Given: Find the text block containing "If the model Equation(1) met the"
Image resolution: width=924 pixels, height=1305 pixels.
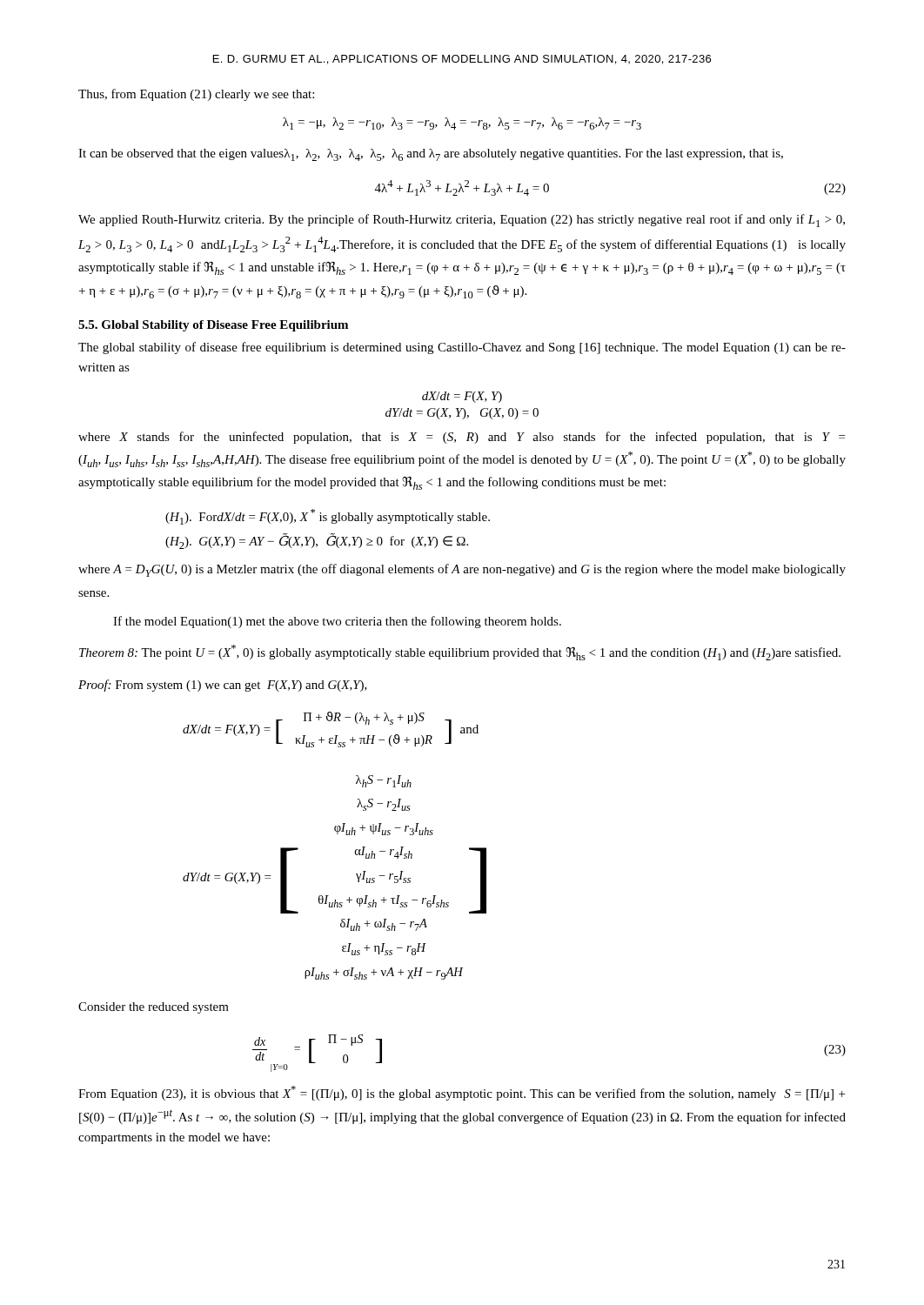Looking at the screenshot, I should tap(337, 621).
